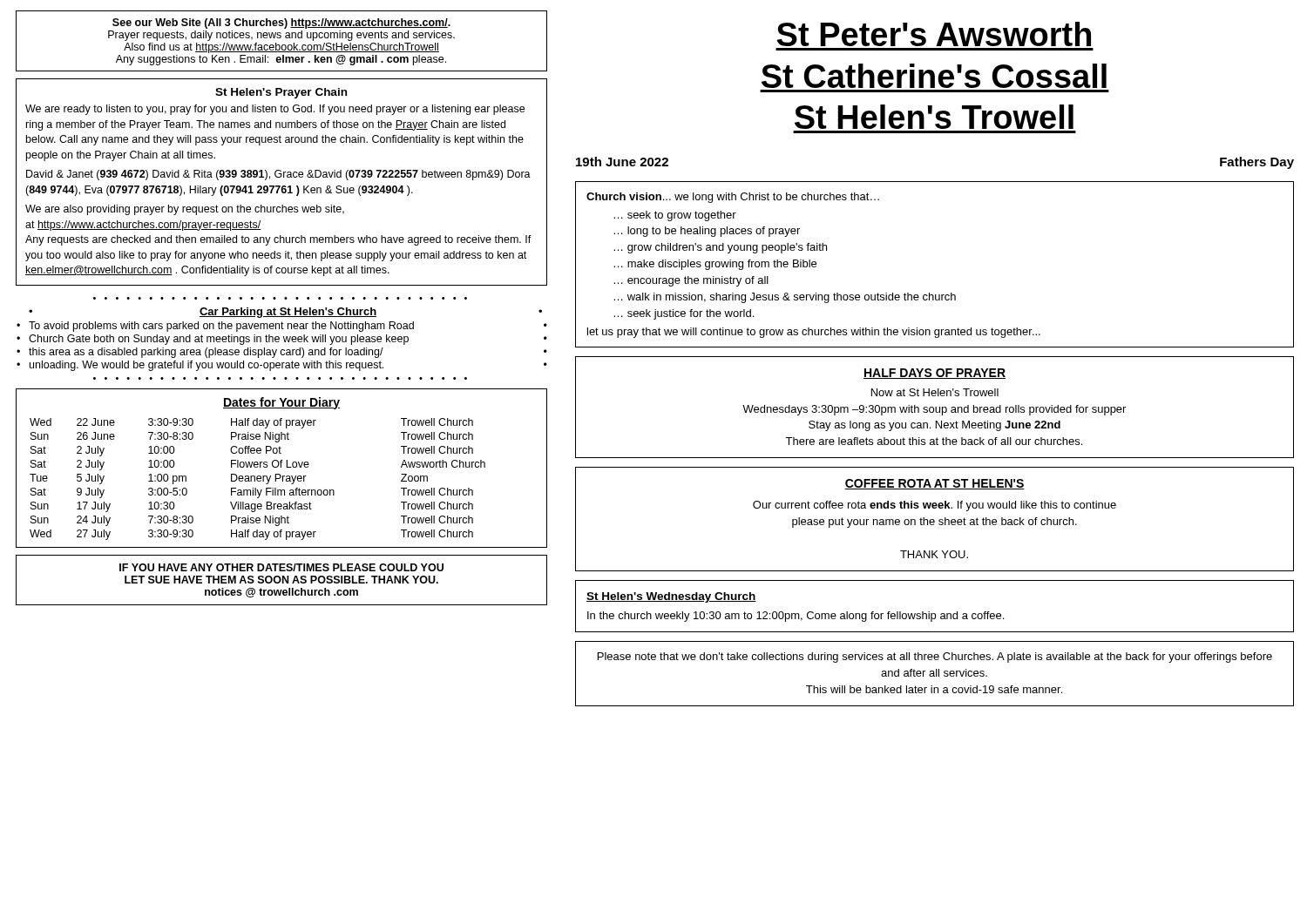Find the title that reads "St Peter's Awsworth St Catherine's Cossall"

[x=935, y=77]
